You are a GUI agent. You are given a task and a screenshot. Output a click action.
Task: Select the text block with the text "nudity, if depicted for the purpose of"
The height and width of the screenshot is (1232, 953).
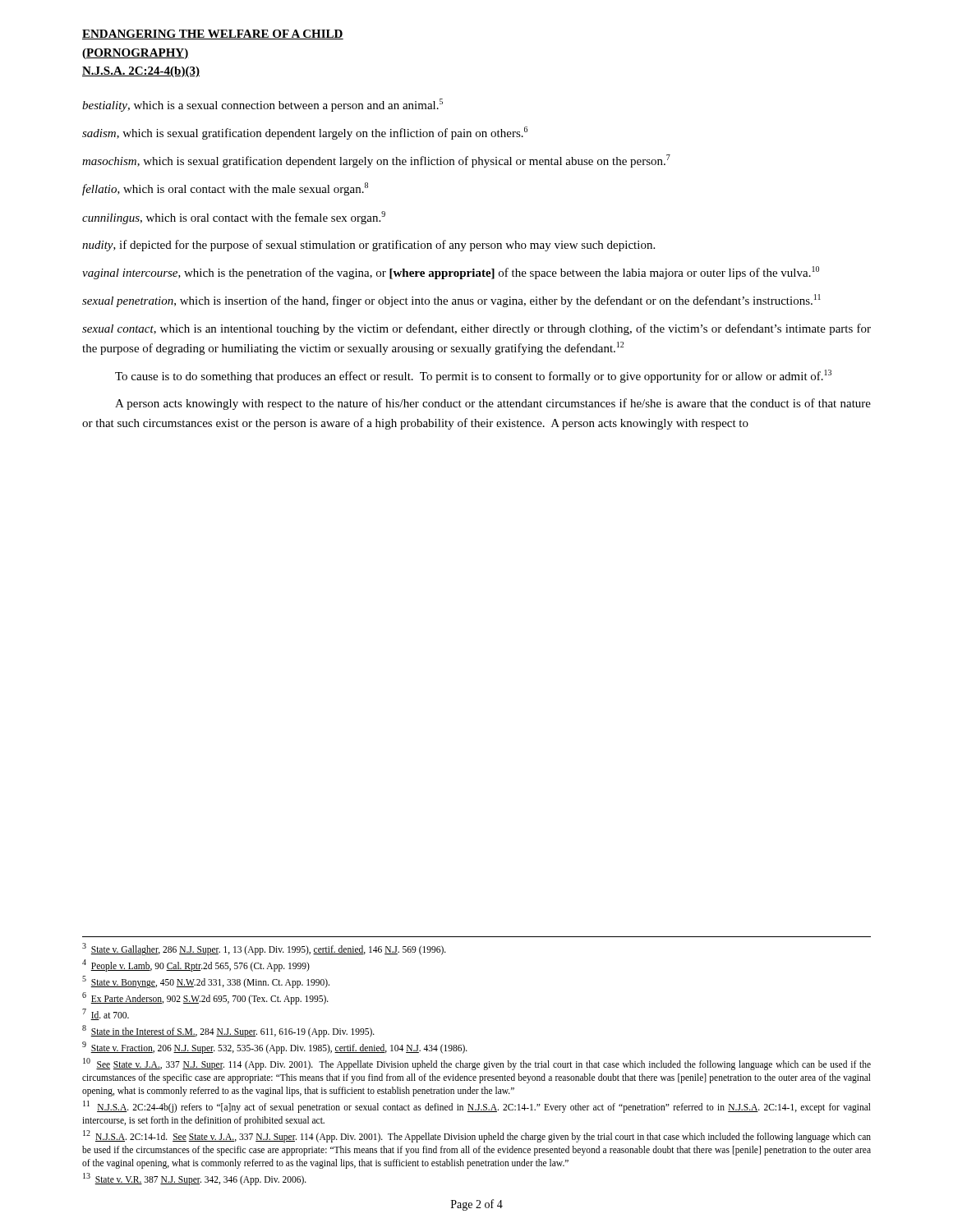[x=369, y=245]
